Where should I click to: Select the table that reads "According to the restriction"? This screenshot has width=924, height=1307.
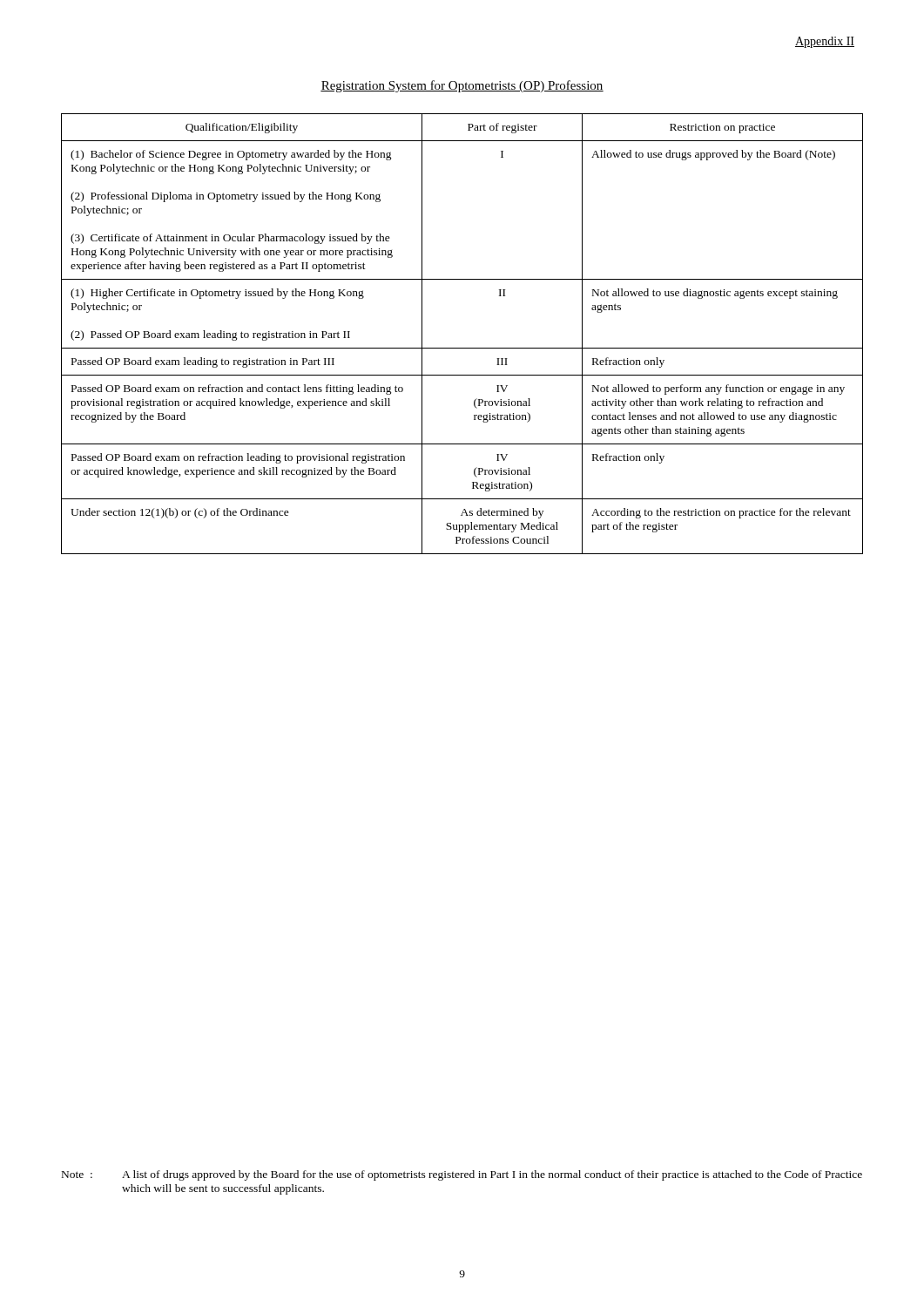click(x=462, y=334)
